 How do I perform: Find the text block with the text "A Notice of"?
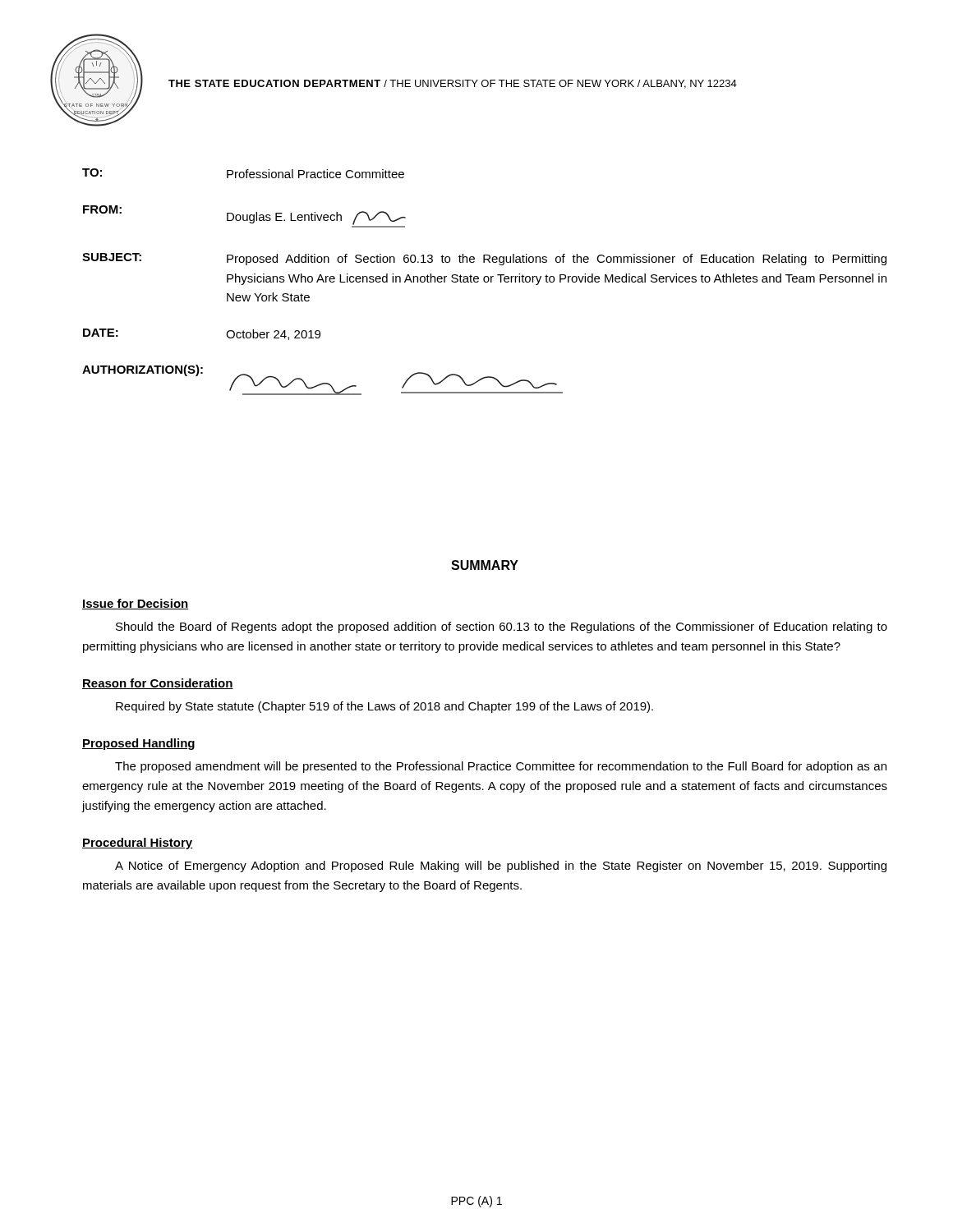pyautogui.click(x=485, y=875)
